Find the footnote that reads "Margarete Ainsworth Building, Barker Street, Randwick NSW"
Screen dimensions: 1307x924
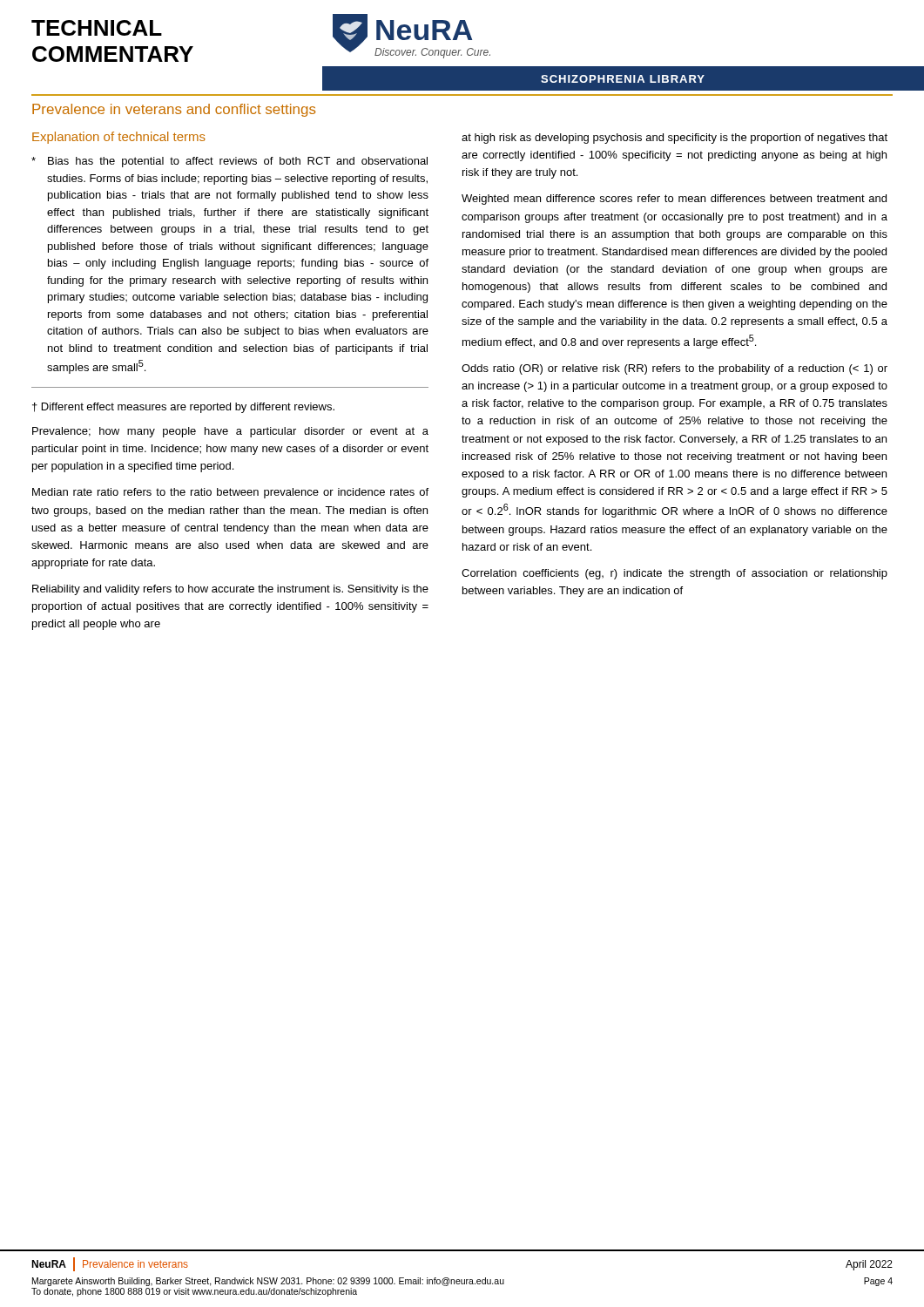pyautogui.click(x=462, y=1286)
